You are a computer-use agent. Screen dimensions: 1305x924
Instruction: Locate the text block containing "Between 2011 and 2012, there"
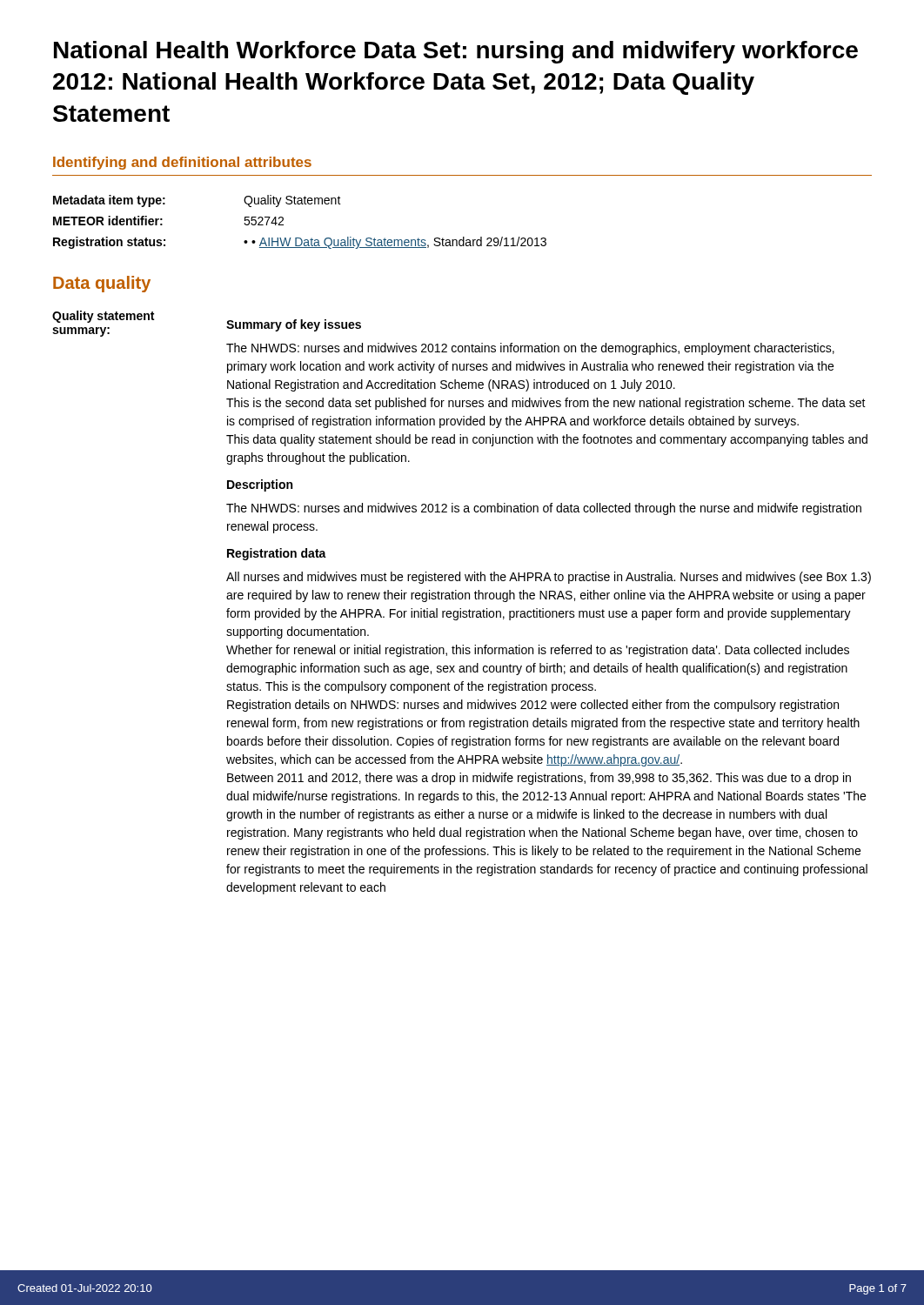(549, 833)
